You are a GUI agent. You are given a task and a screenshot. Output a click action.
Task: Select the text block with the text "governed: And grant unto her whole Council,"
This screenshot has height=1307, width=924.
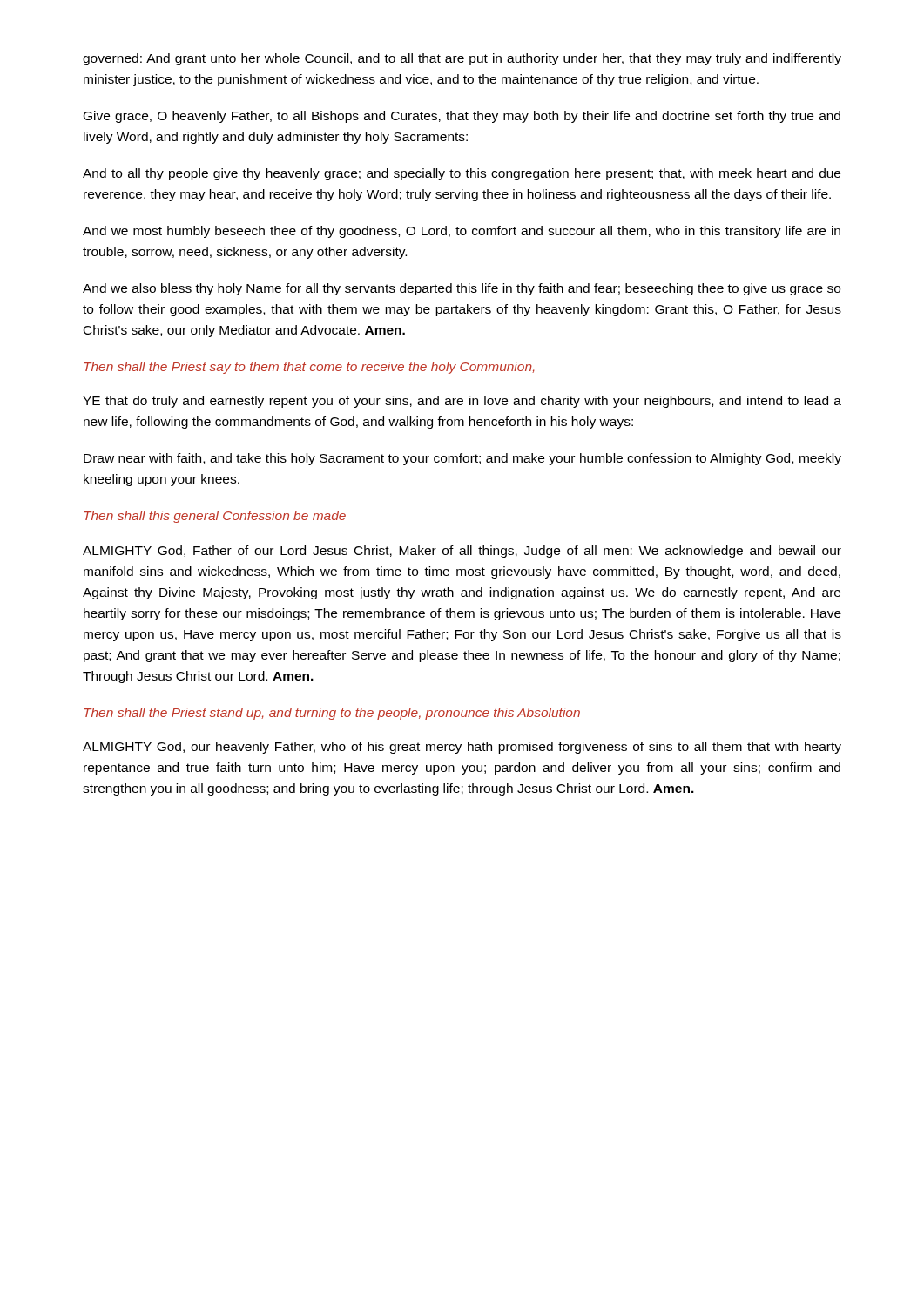click(462, 68)
